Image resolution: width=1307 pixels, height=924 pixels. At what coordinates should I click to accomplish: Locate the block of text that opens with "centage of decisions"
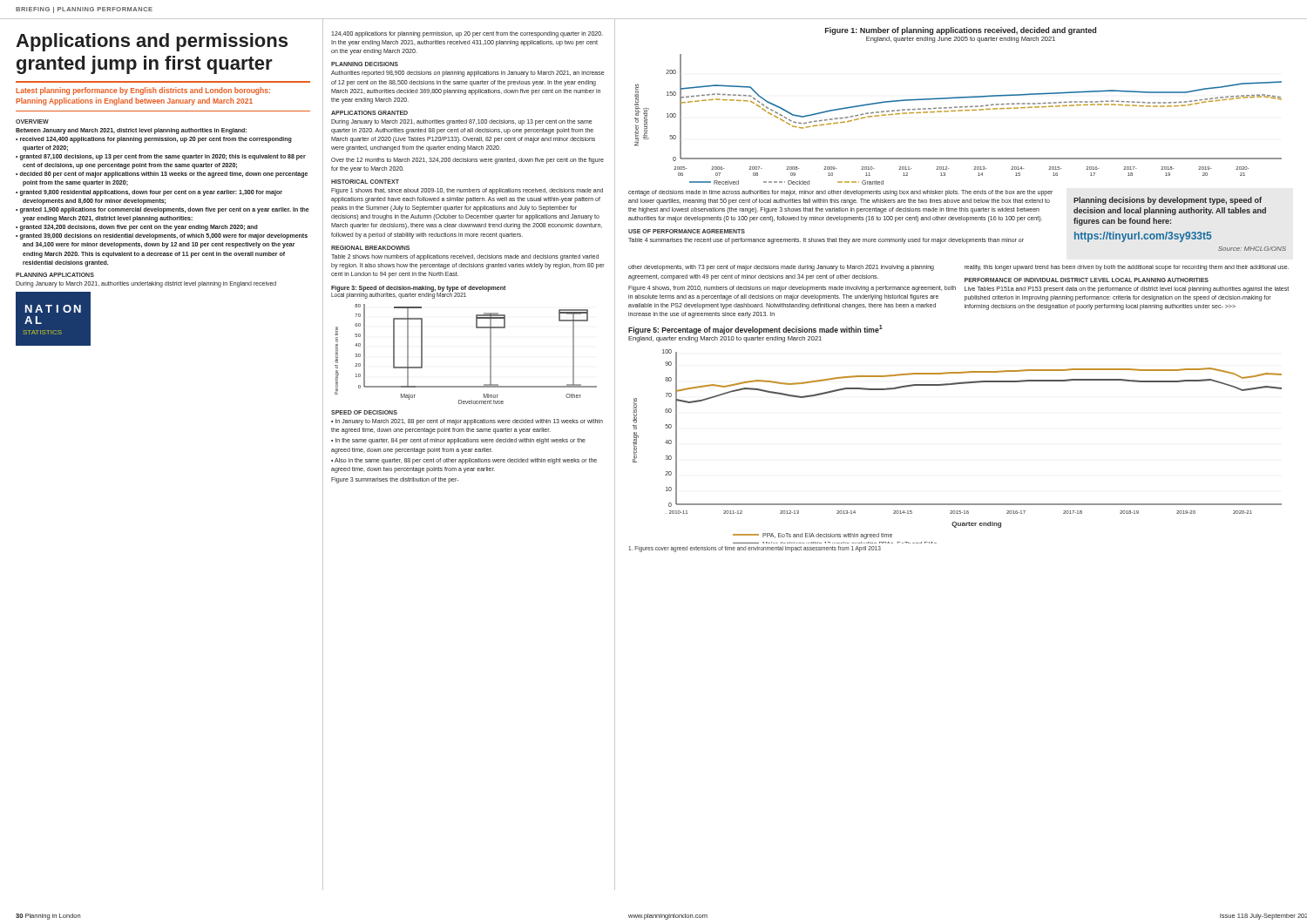(x=841, y=205)
